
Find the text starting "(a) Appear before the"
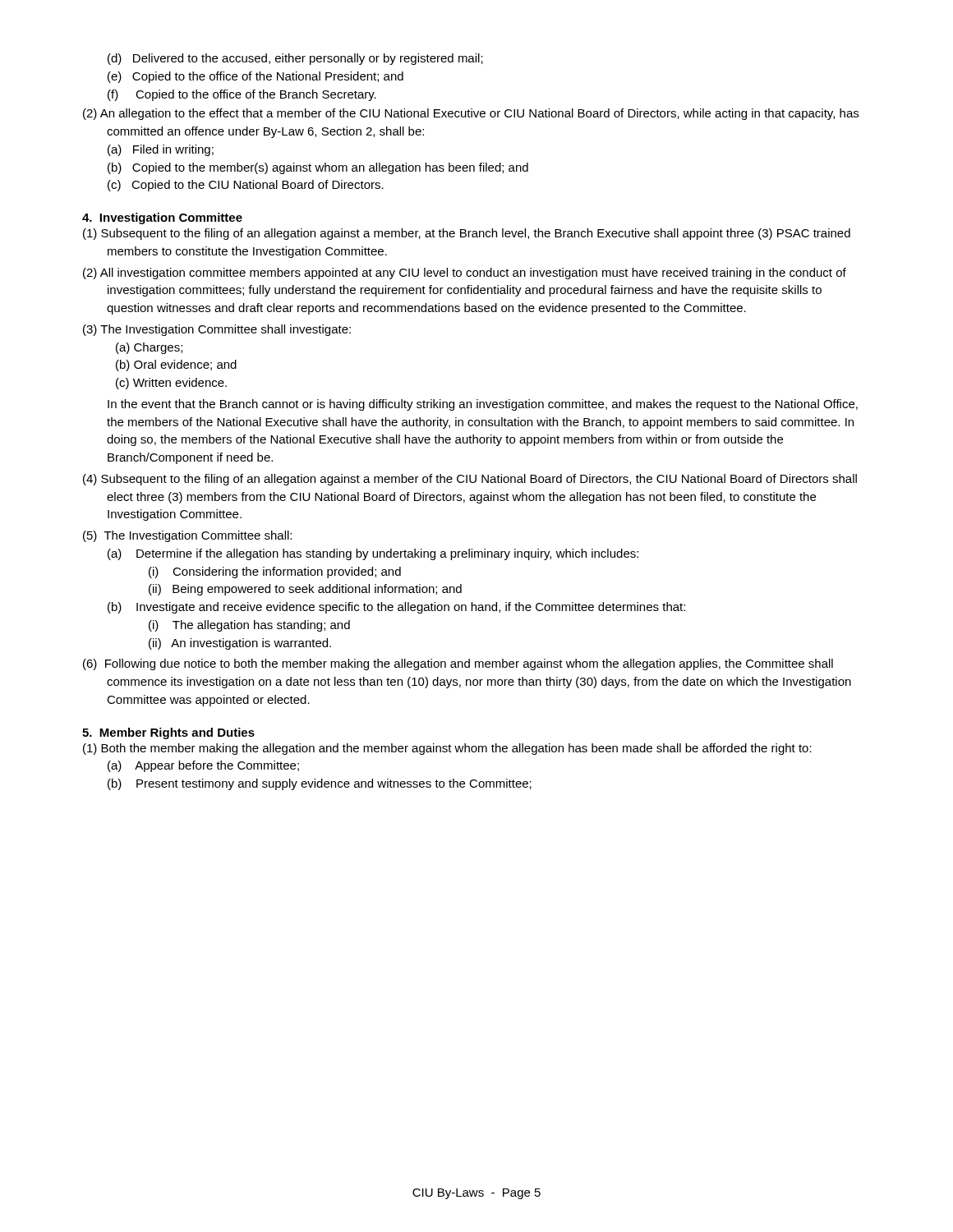203,765
